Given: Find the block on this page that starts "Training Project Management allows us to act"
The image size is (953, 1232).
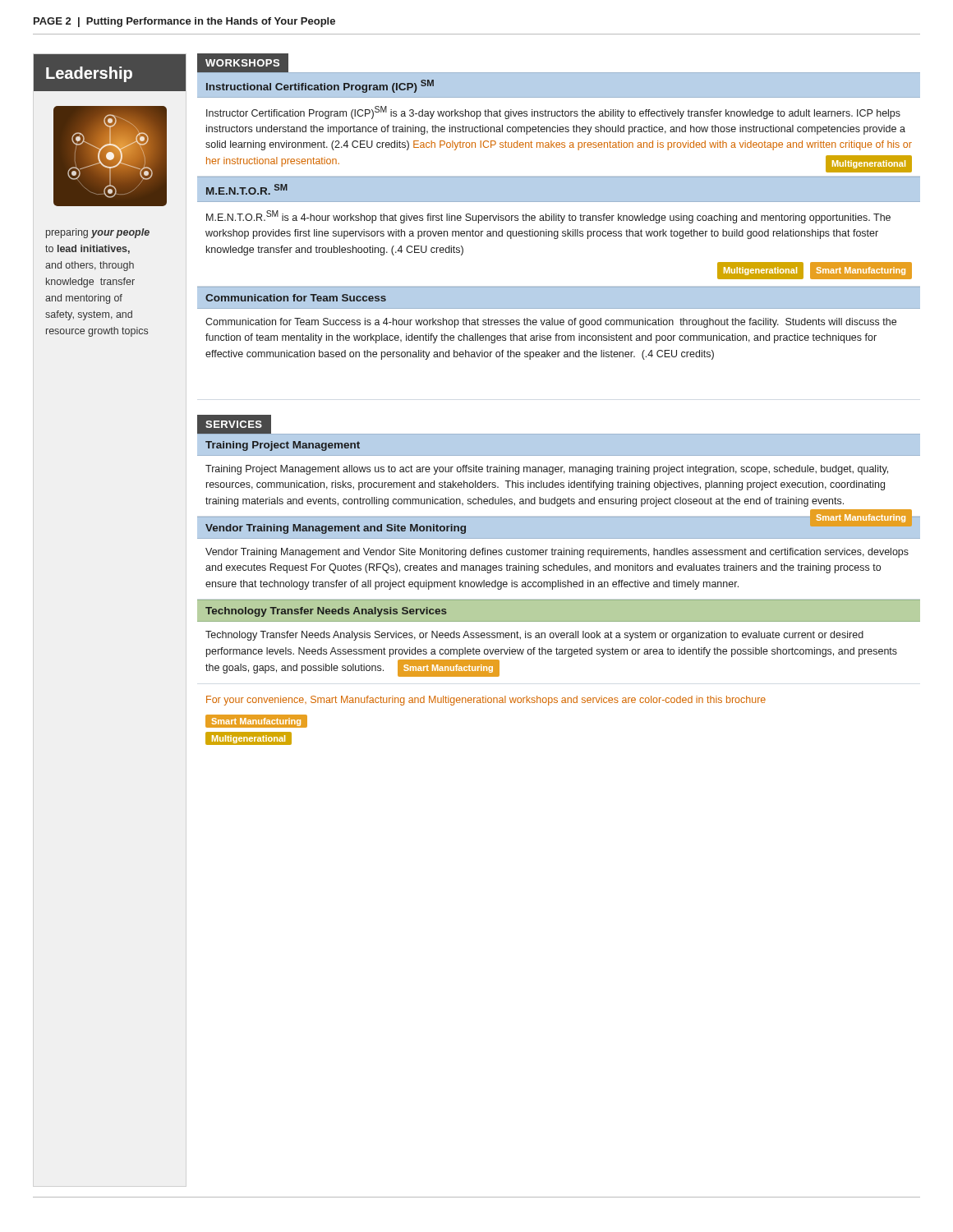Looking at the screenshot, I should click(x=559, y=490).
